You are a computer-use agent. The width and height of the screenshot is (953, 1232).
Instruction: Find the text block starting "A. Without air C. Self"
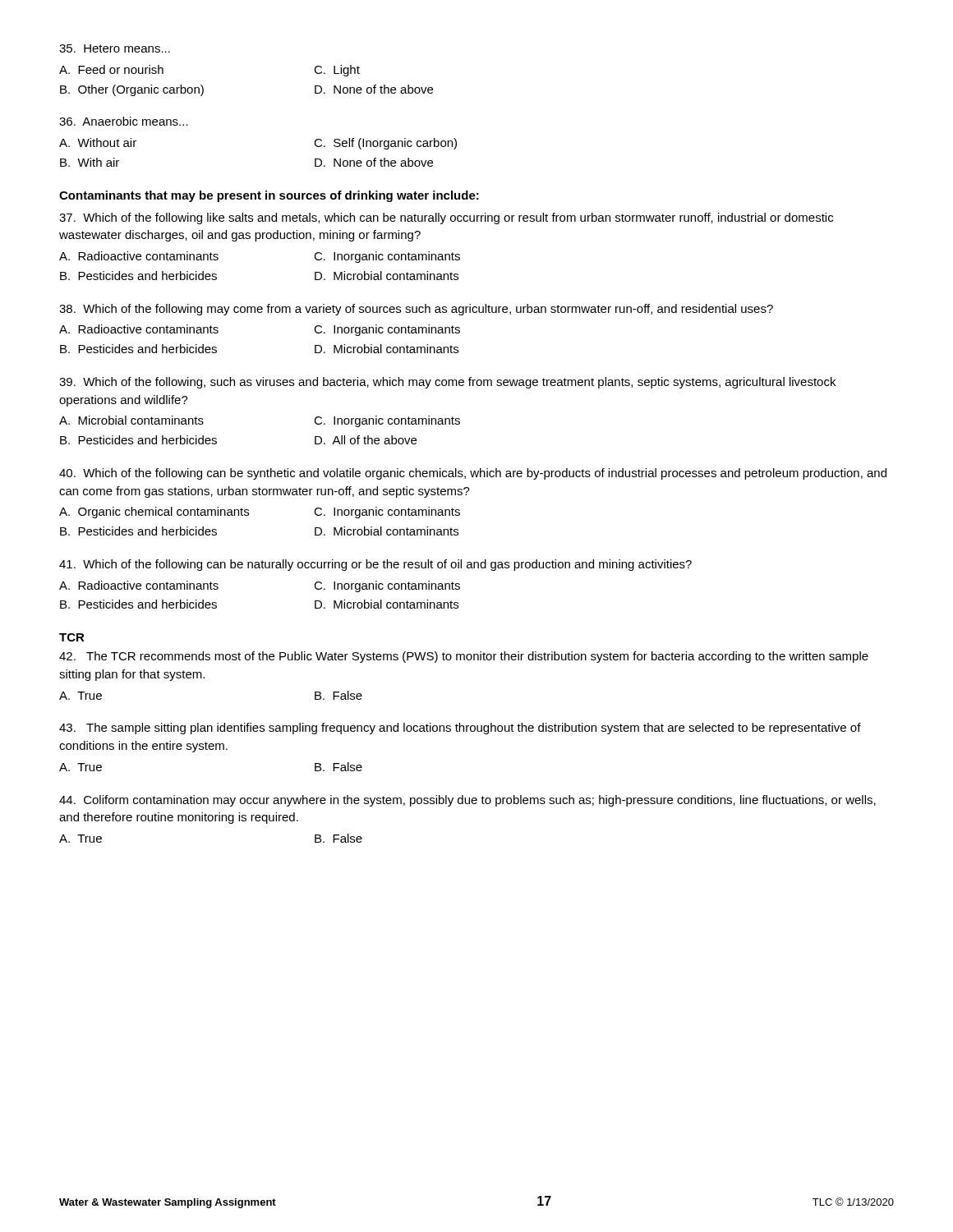(97, 143)
